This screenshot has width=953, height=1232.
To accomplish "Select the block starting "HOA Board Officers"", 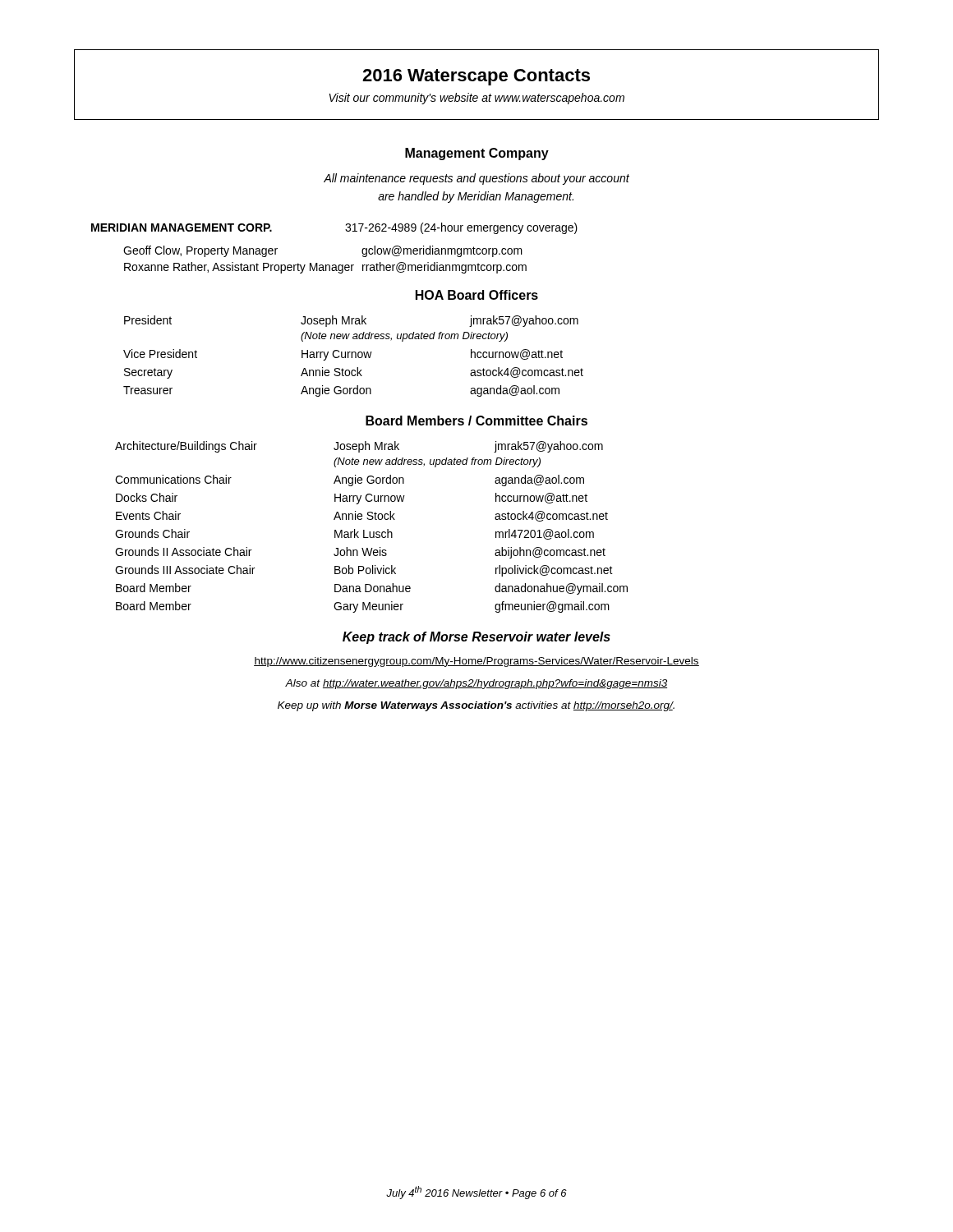I will point(476,295).
